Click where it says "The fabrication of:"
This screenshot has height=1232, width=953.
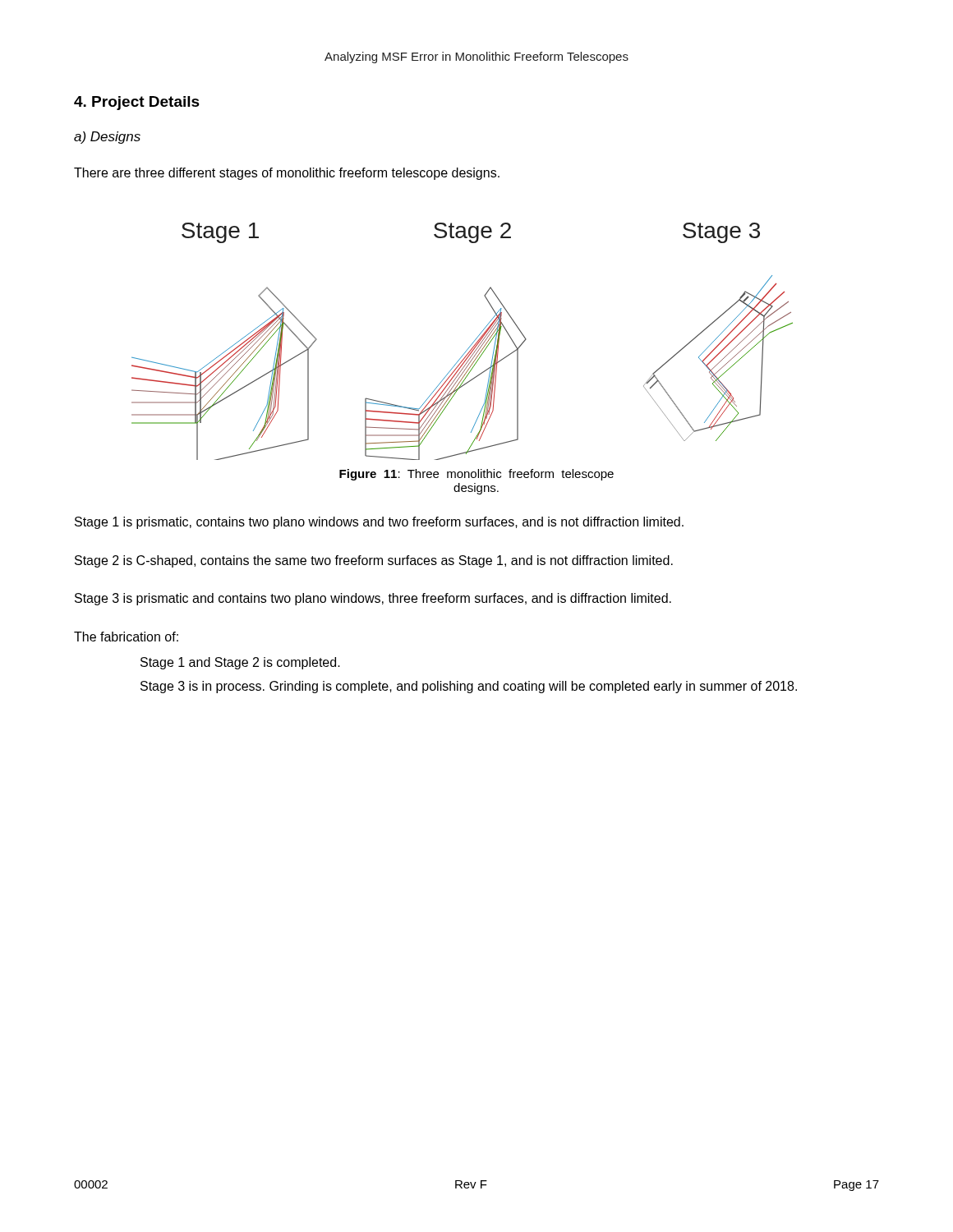coord(127,637)
